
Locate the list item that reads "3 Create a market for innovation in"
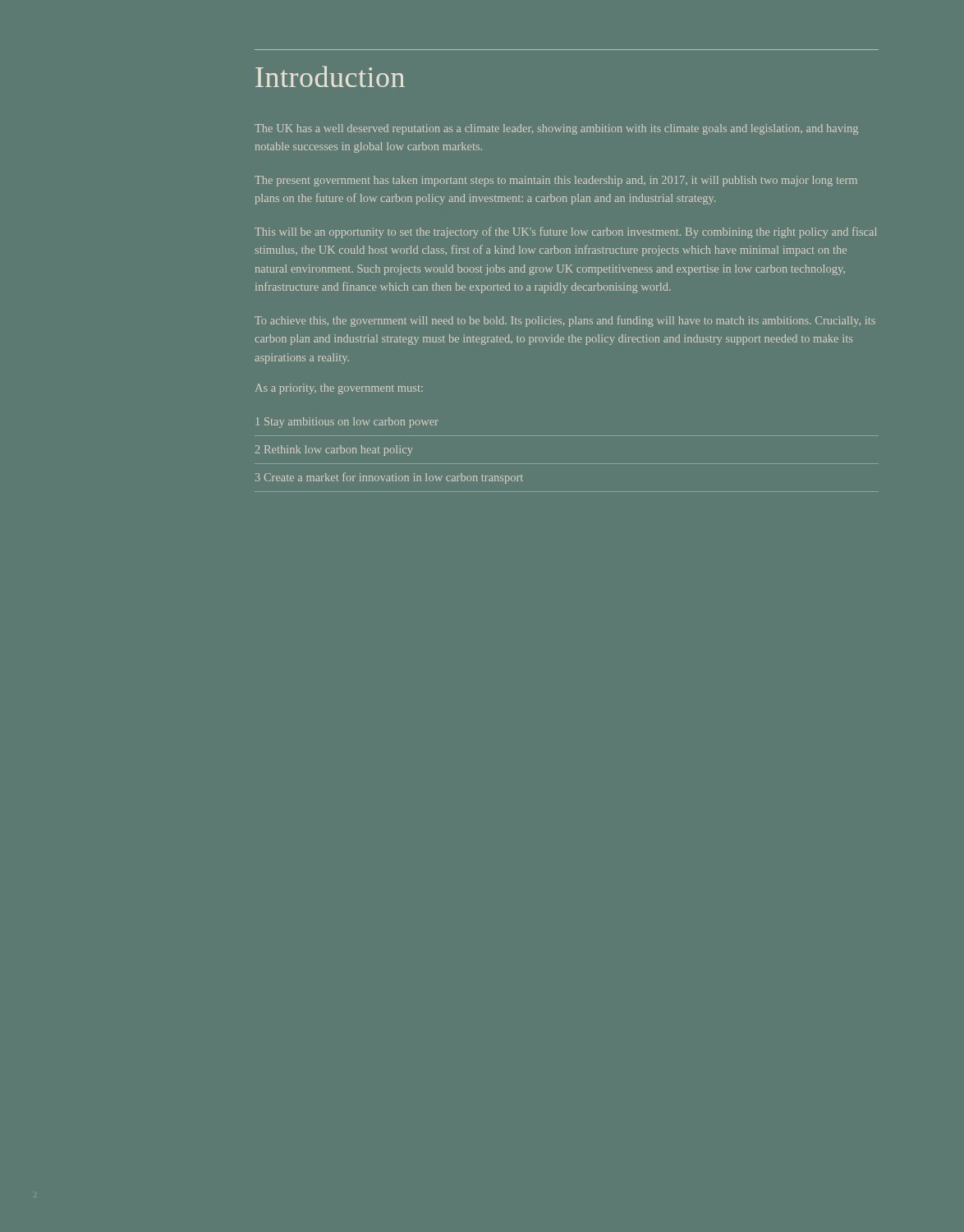click(389, 478)
